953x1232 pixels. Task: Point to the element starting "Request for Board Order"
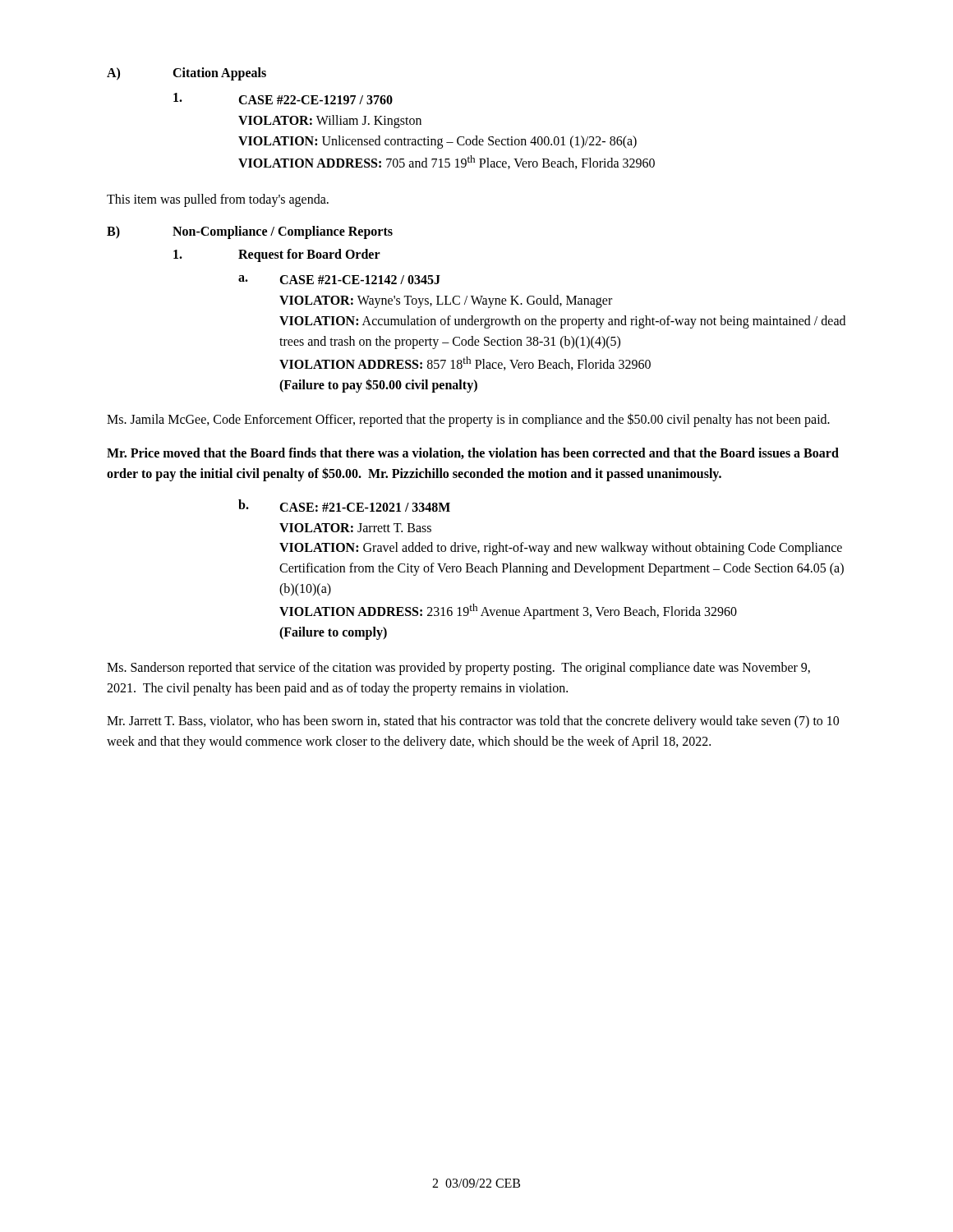tap(277, 255)
